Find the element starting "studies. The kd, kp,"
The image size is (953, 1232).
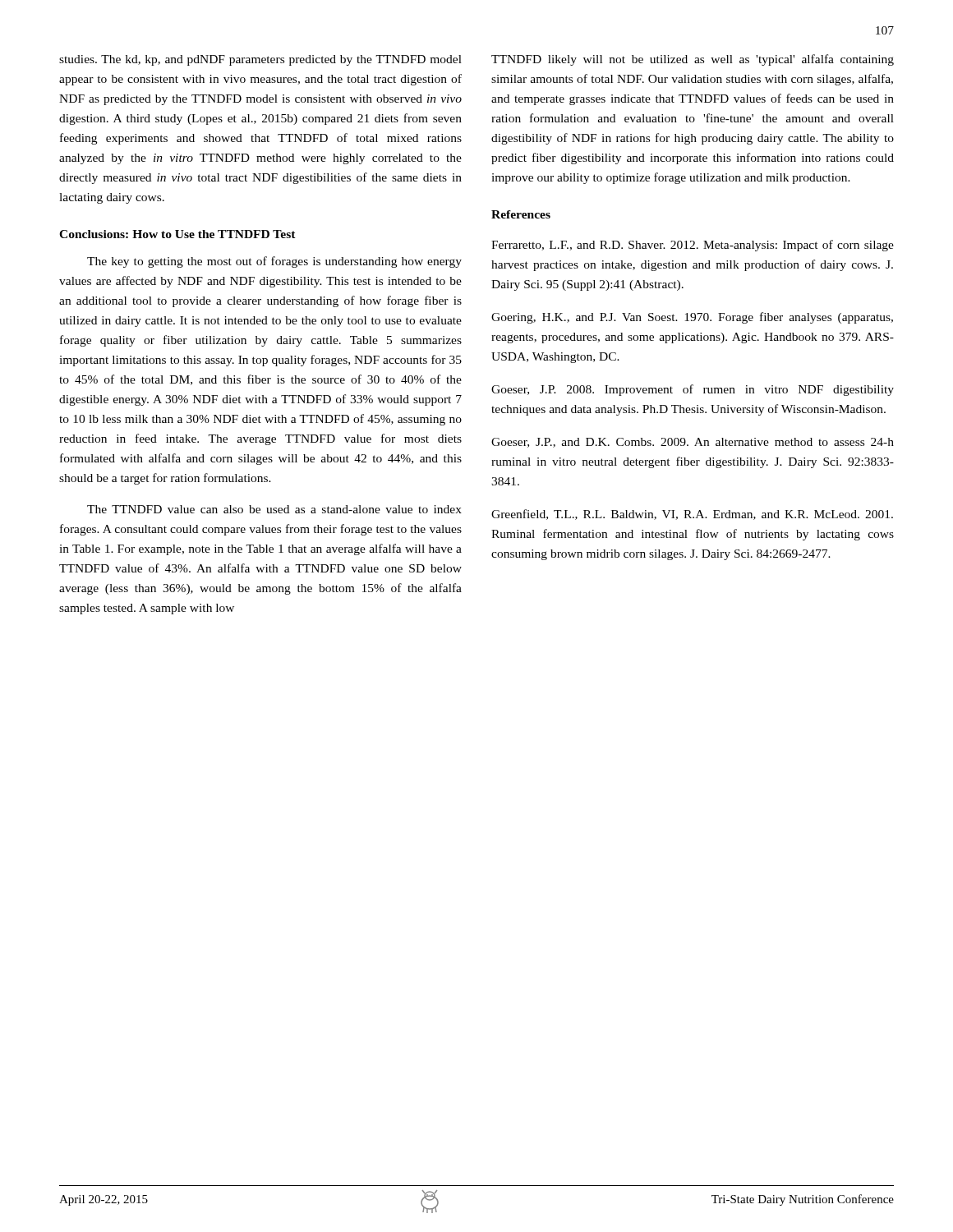pyautogui.click(x=260, y=128)
